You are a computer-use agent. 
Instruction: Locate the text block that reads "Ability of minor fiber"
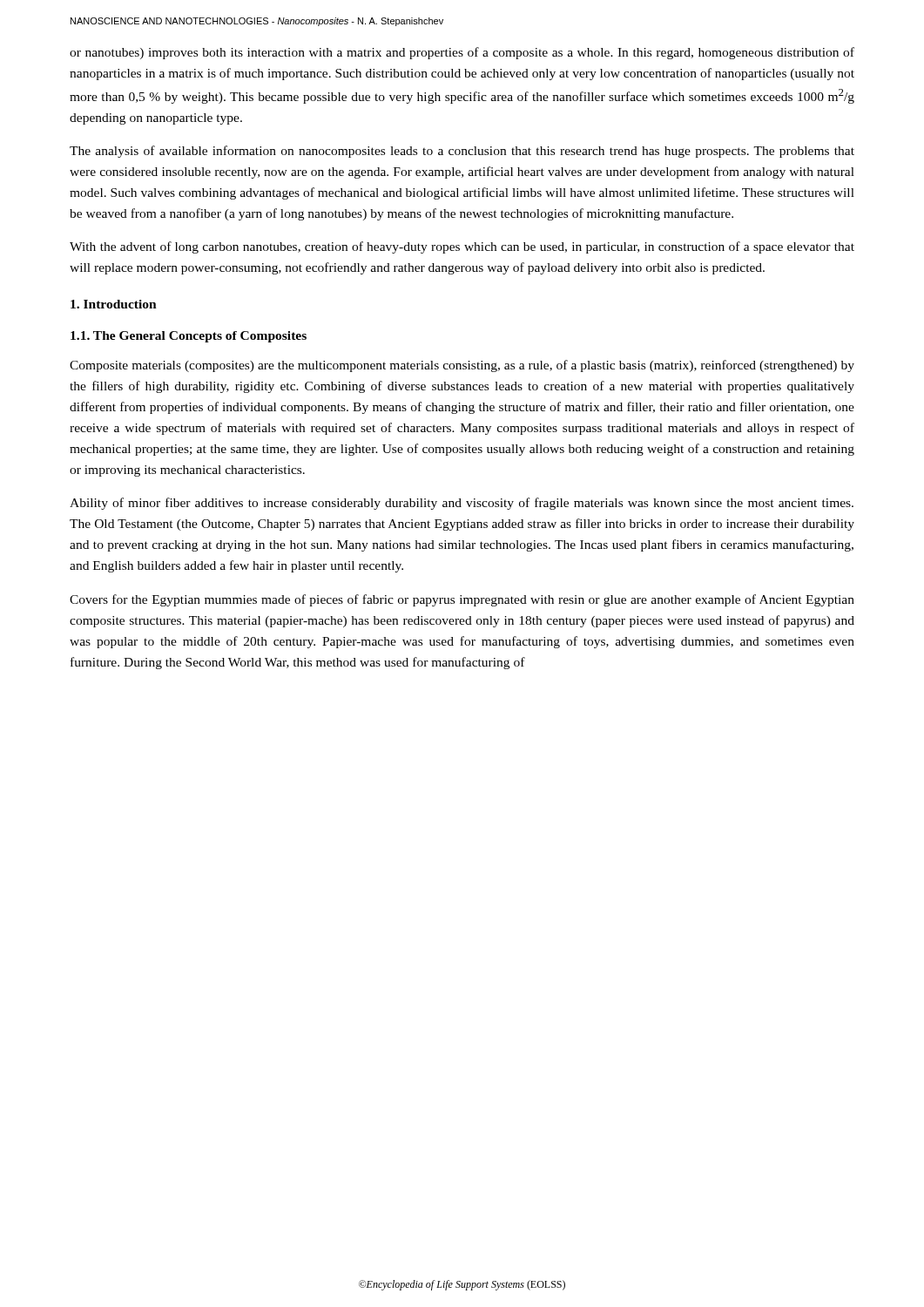462,535
